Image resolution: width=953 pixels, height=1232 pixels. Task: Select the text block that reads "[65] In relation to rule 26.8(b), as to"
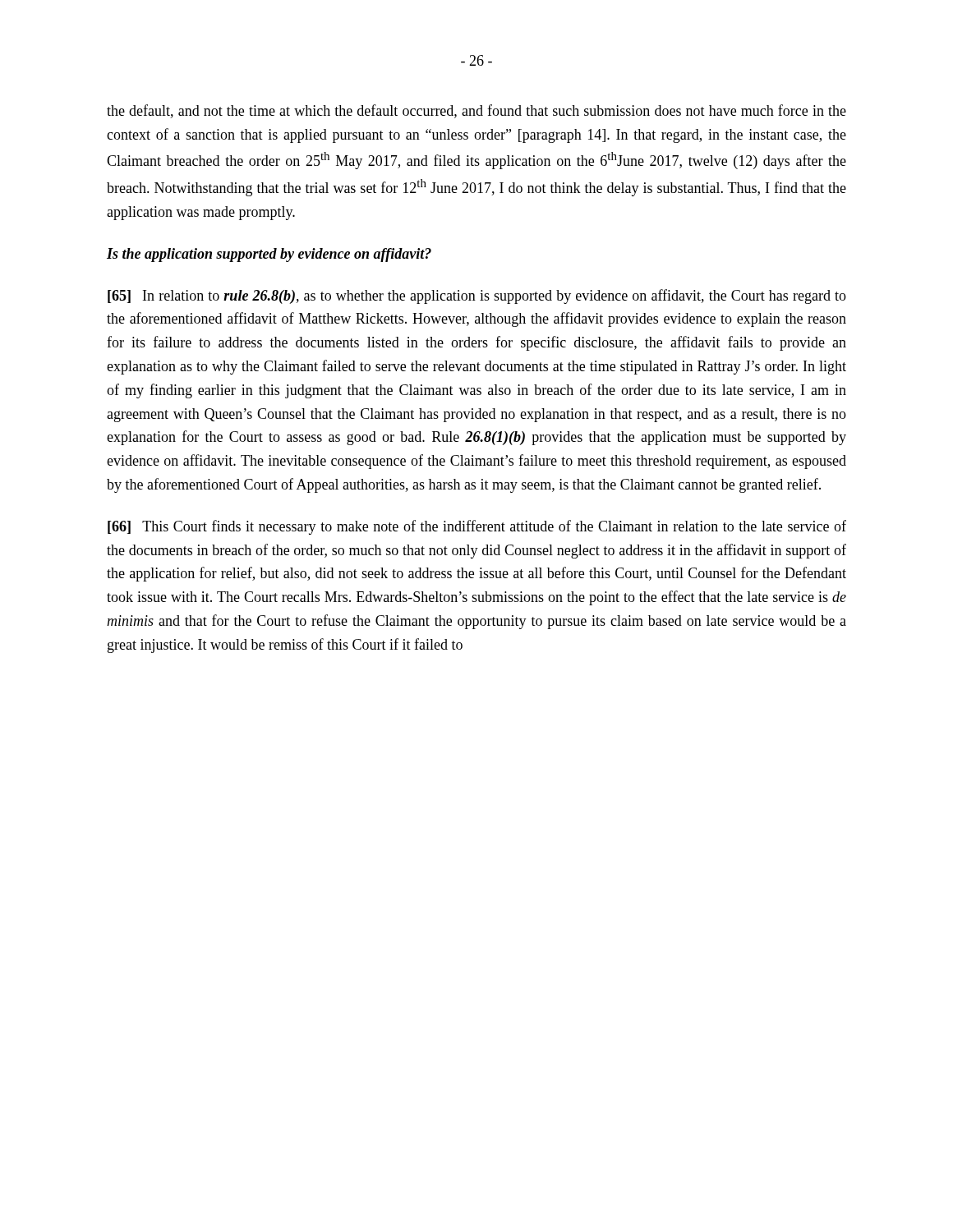(x=476, y=390)
